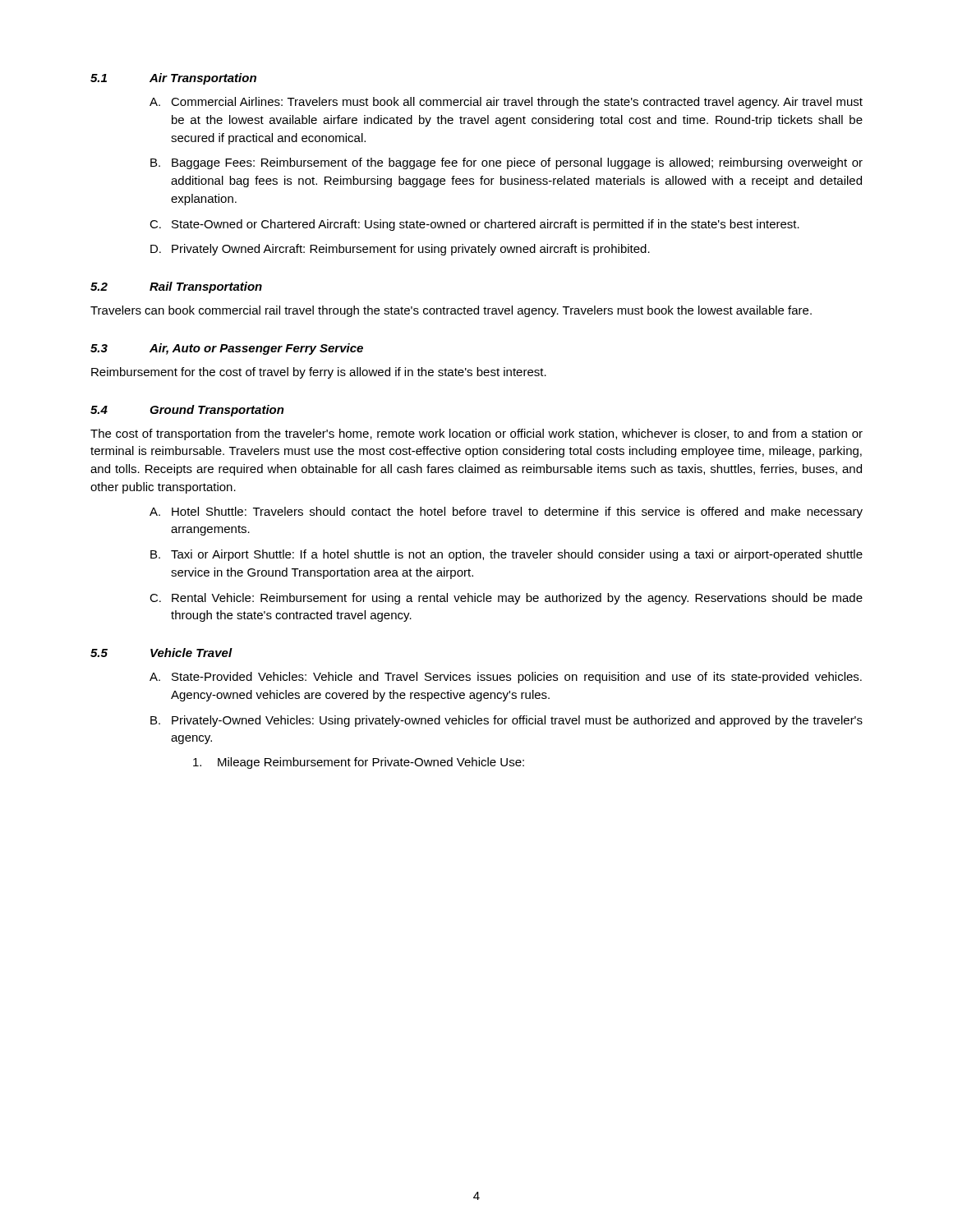Point to the region starting "5.1 Air Transportation"
The image size is (953, 1232).
coord(174,78)
